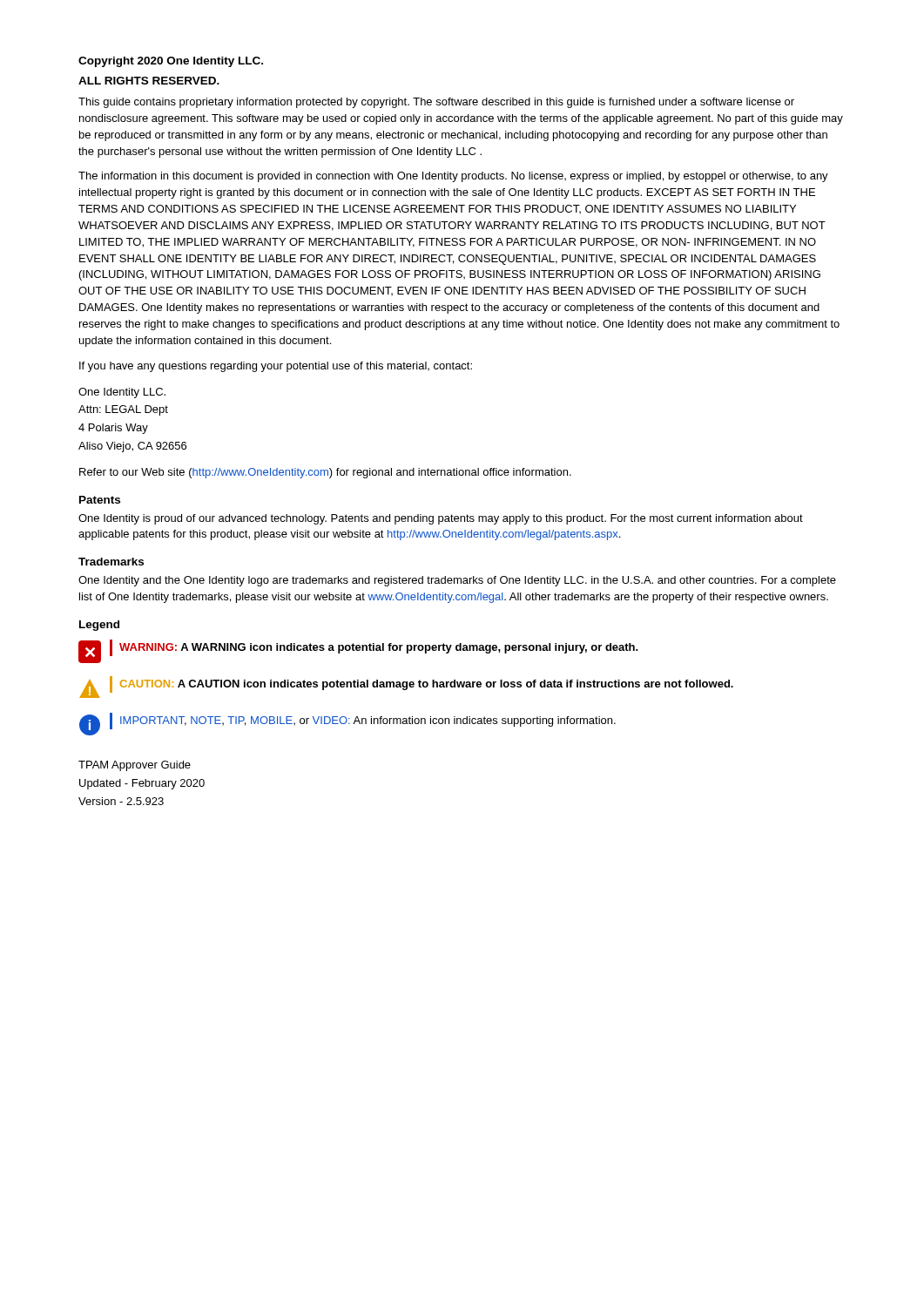Click on the section header that reads "Copyright 2020 One Identity"

[x=171, y=61]
